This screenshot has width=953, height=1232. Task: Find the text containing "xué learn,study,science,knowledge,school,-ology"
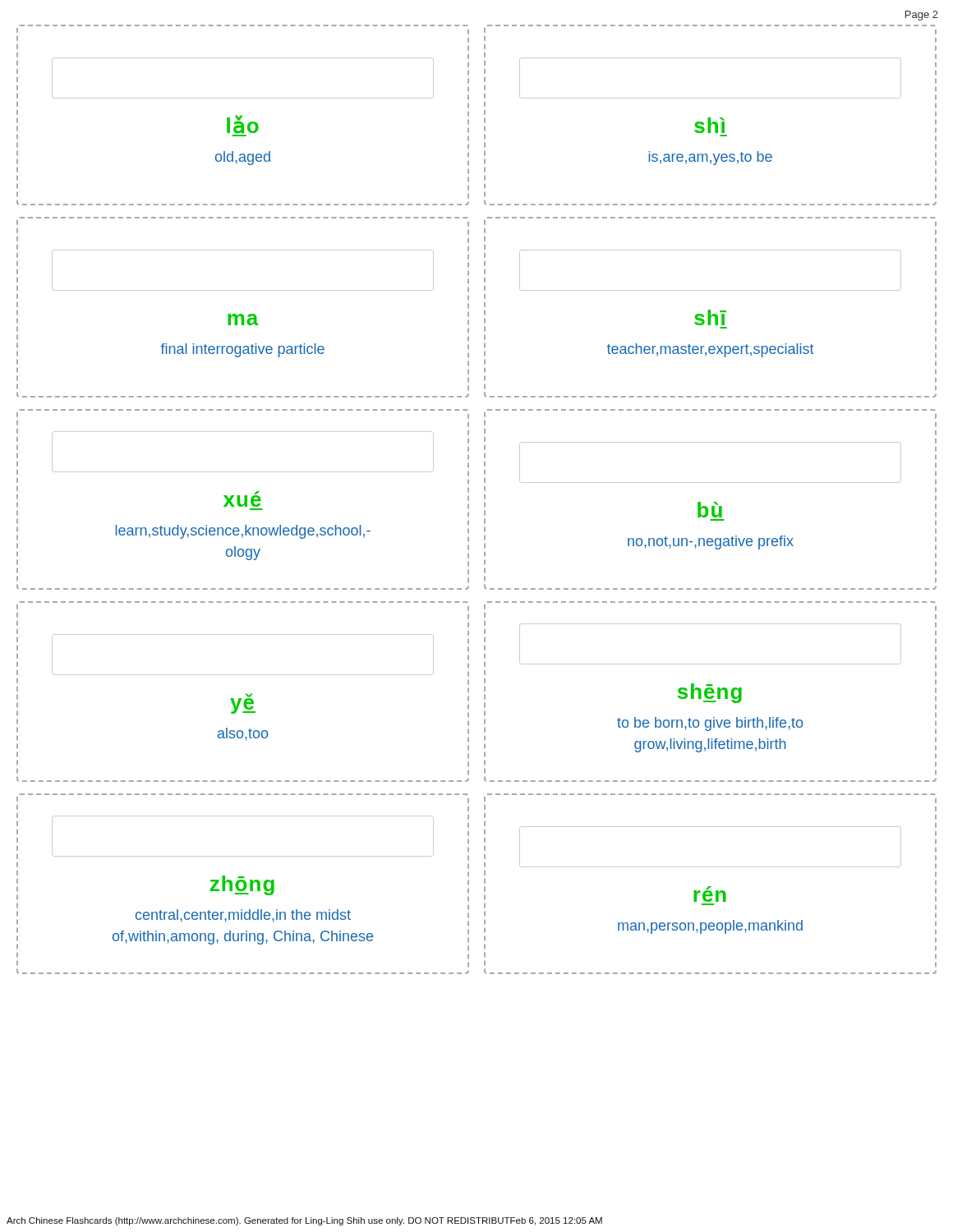(x=243, y=497)
